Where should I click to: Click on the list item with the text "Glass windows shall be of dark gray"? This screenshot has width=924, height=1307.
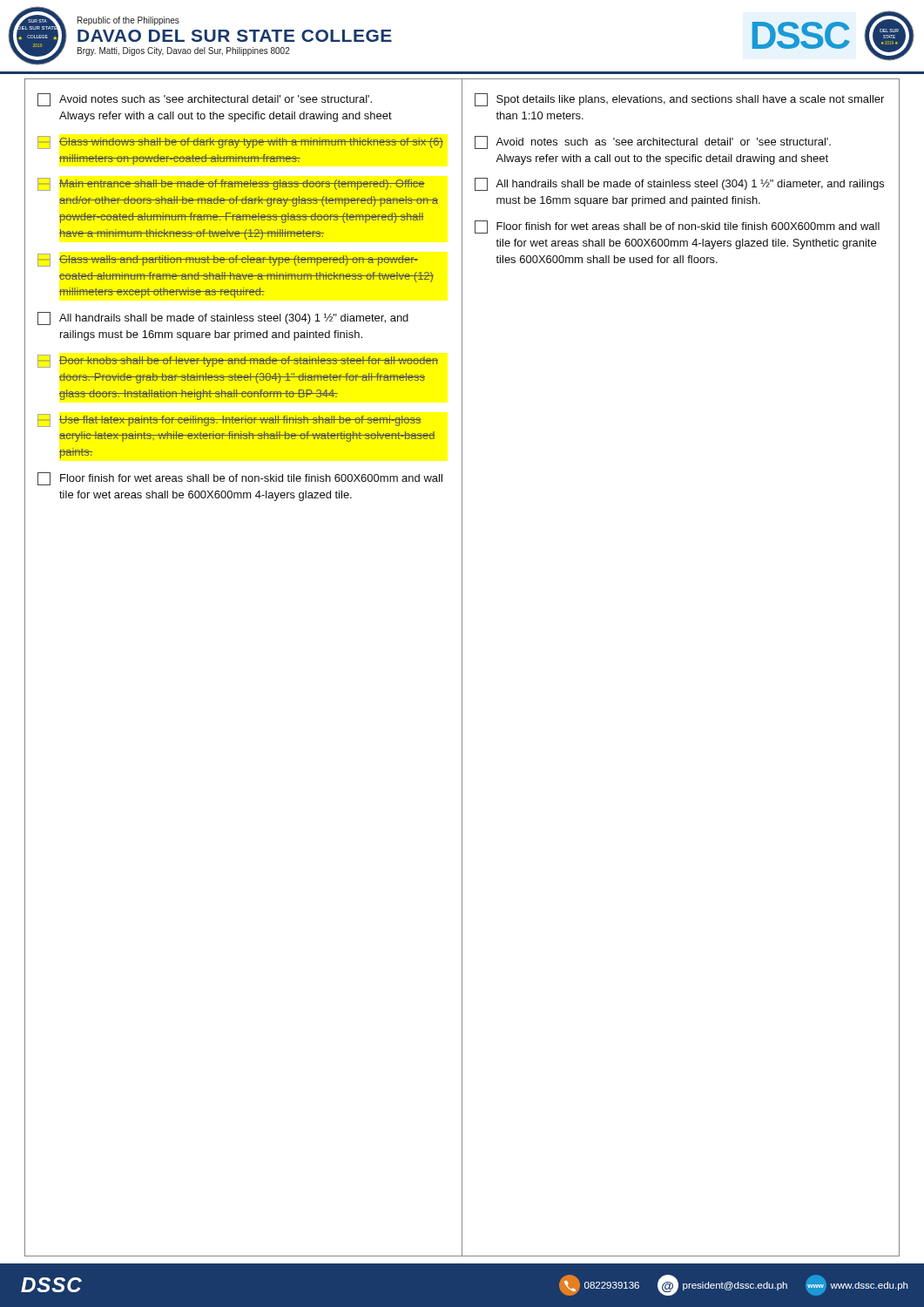(x=242, y=150)
